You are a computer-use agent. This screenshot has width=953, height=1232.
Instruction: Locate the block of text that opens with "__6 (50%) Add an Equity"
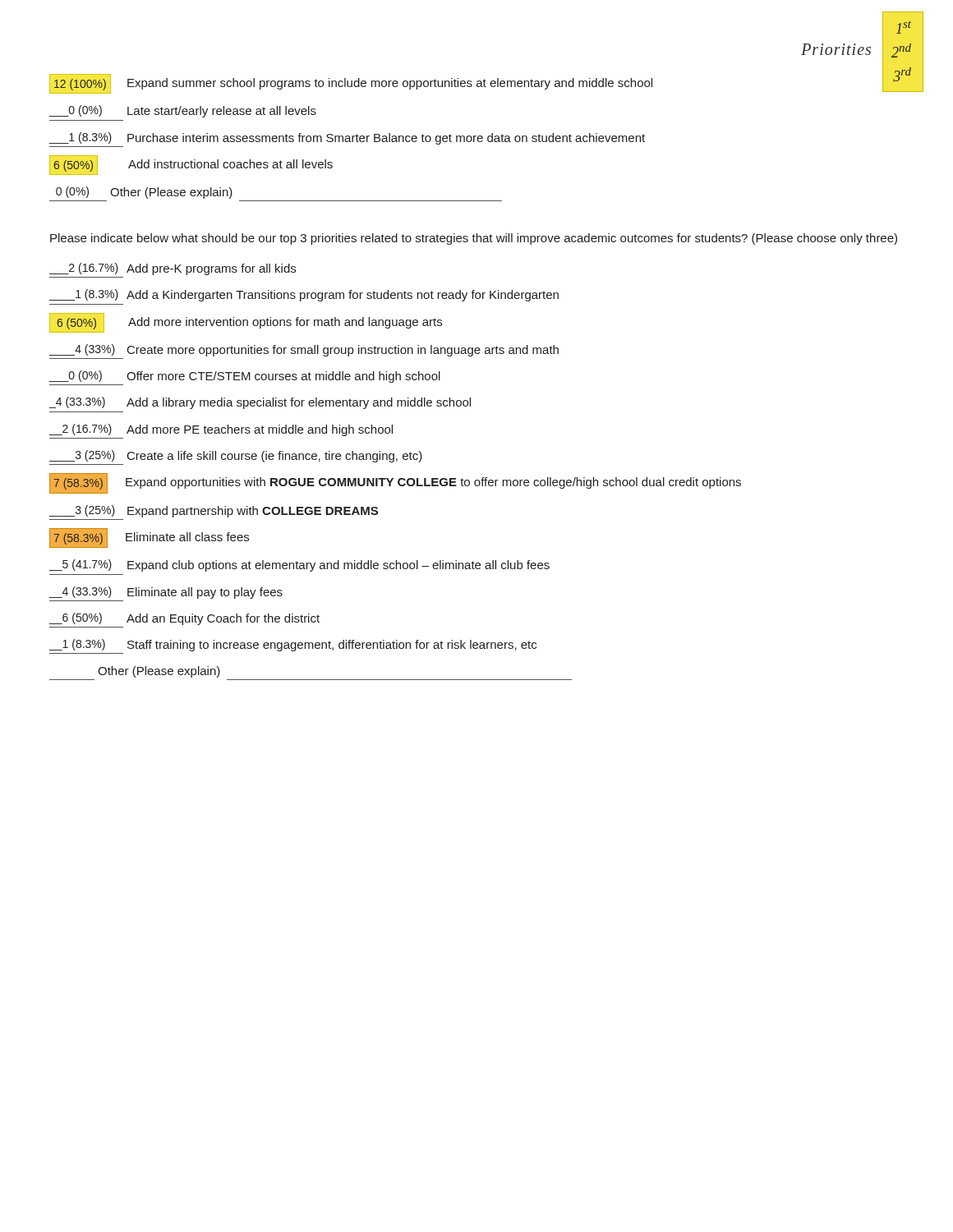pos(184,619)
